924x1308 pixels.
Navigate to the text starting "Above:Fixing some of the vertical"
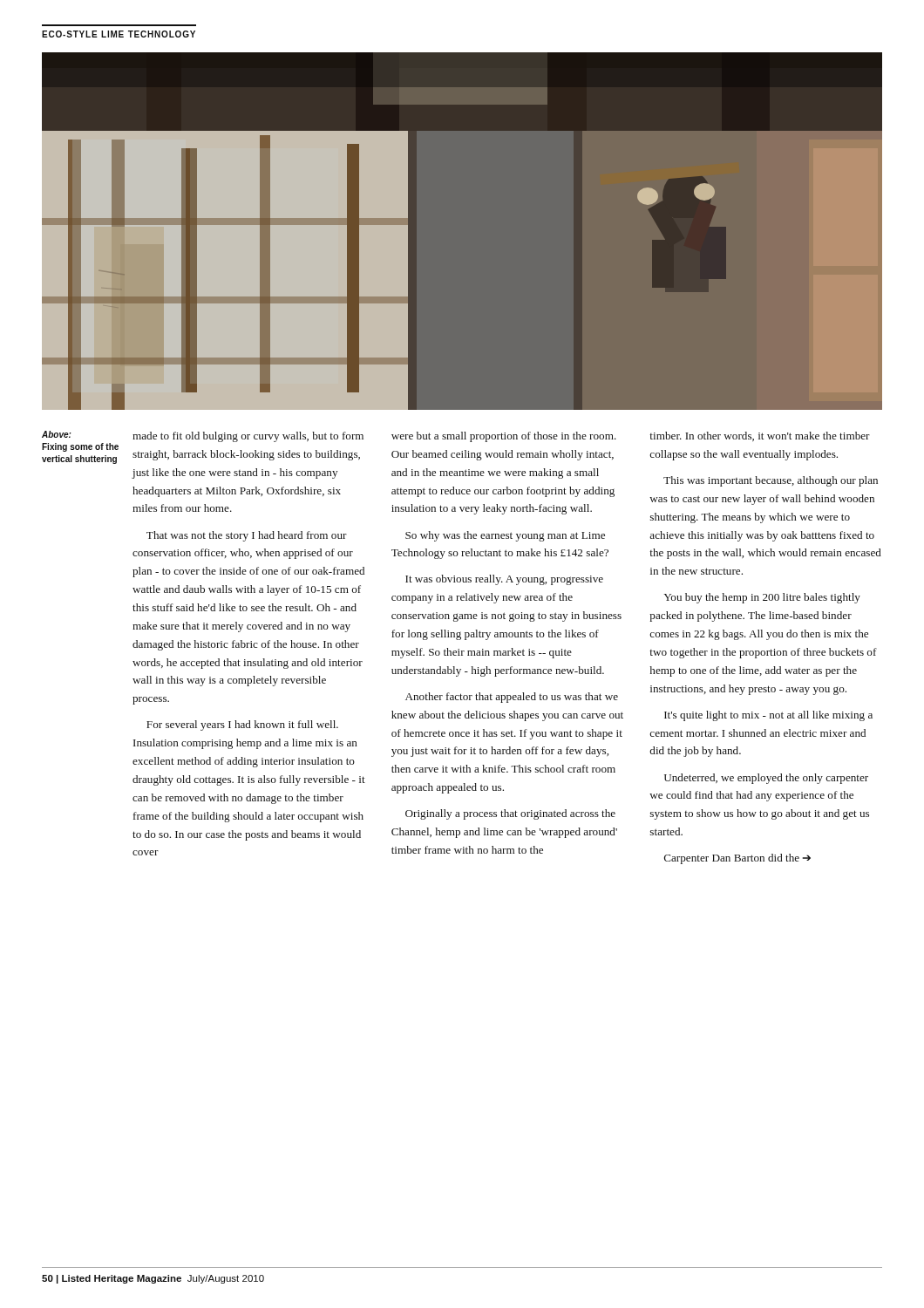point(81,447)
